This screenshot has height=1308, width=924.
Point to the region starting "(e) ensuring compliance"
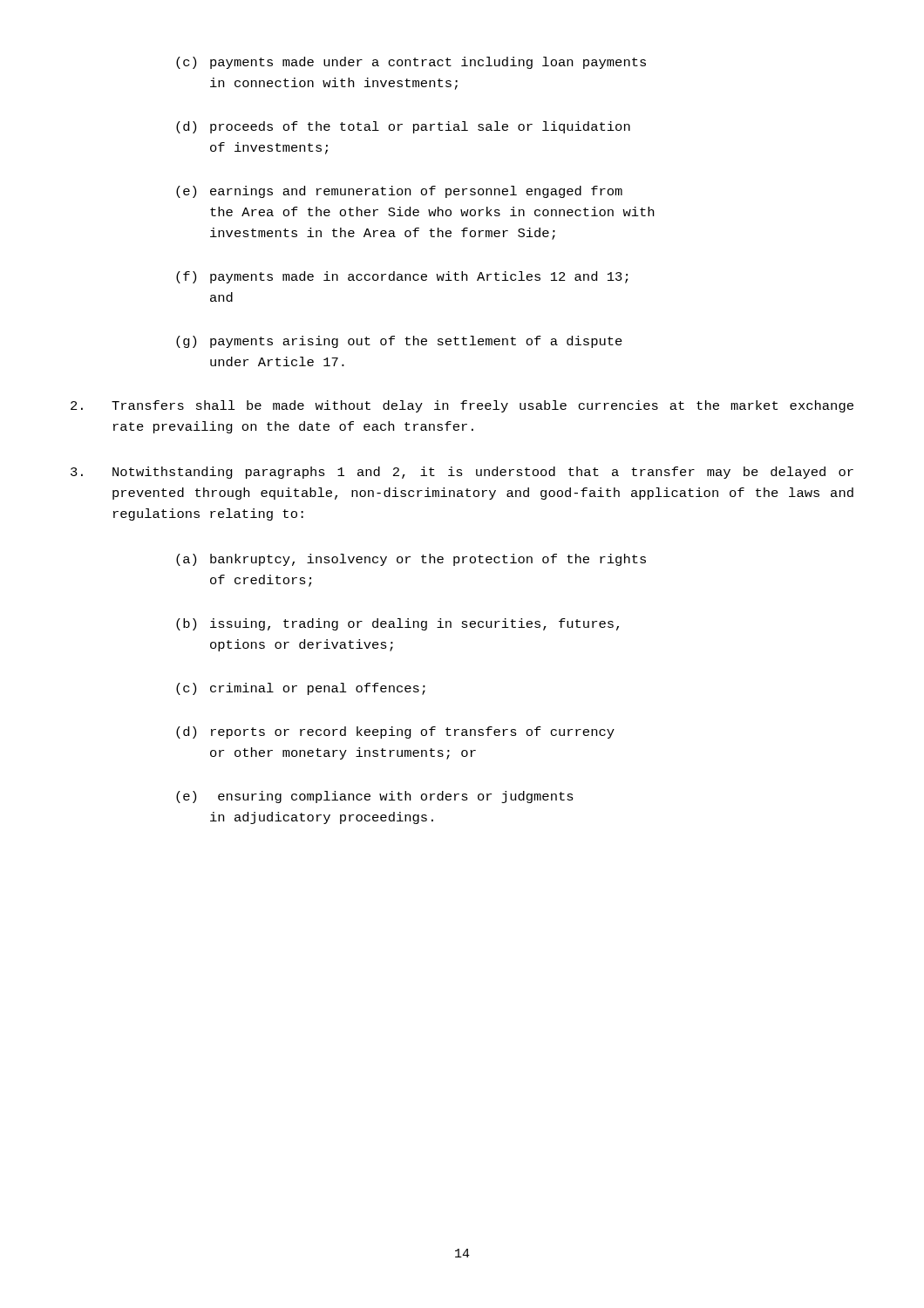pyautogui.click(x=514, y=808)
